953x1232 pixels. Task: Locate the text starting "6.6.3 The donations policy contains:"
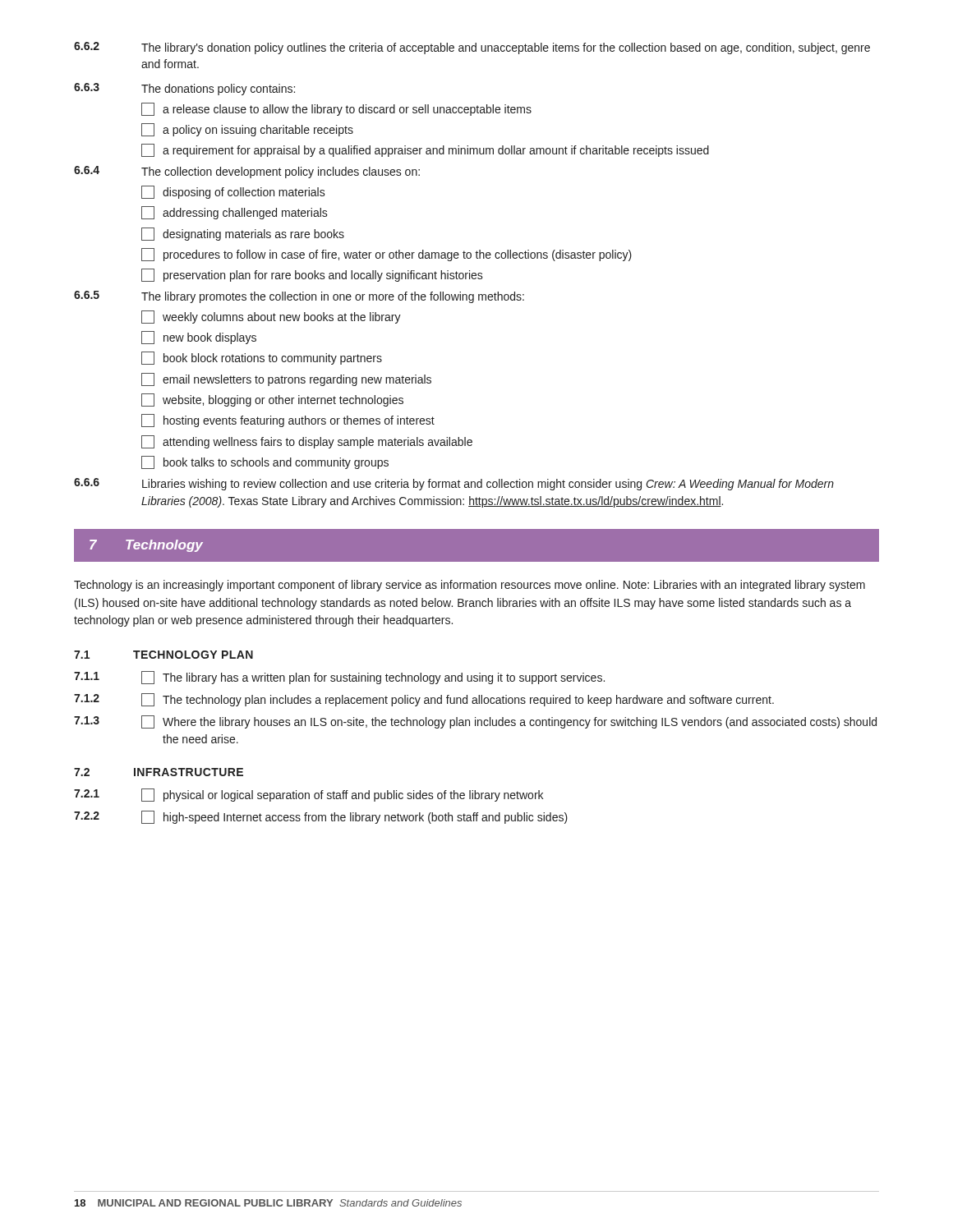[x=184, y=89]
